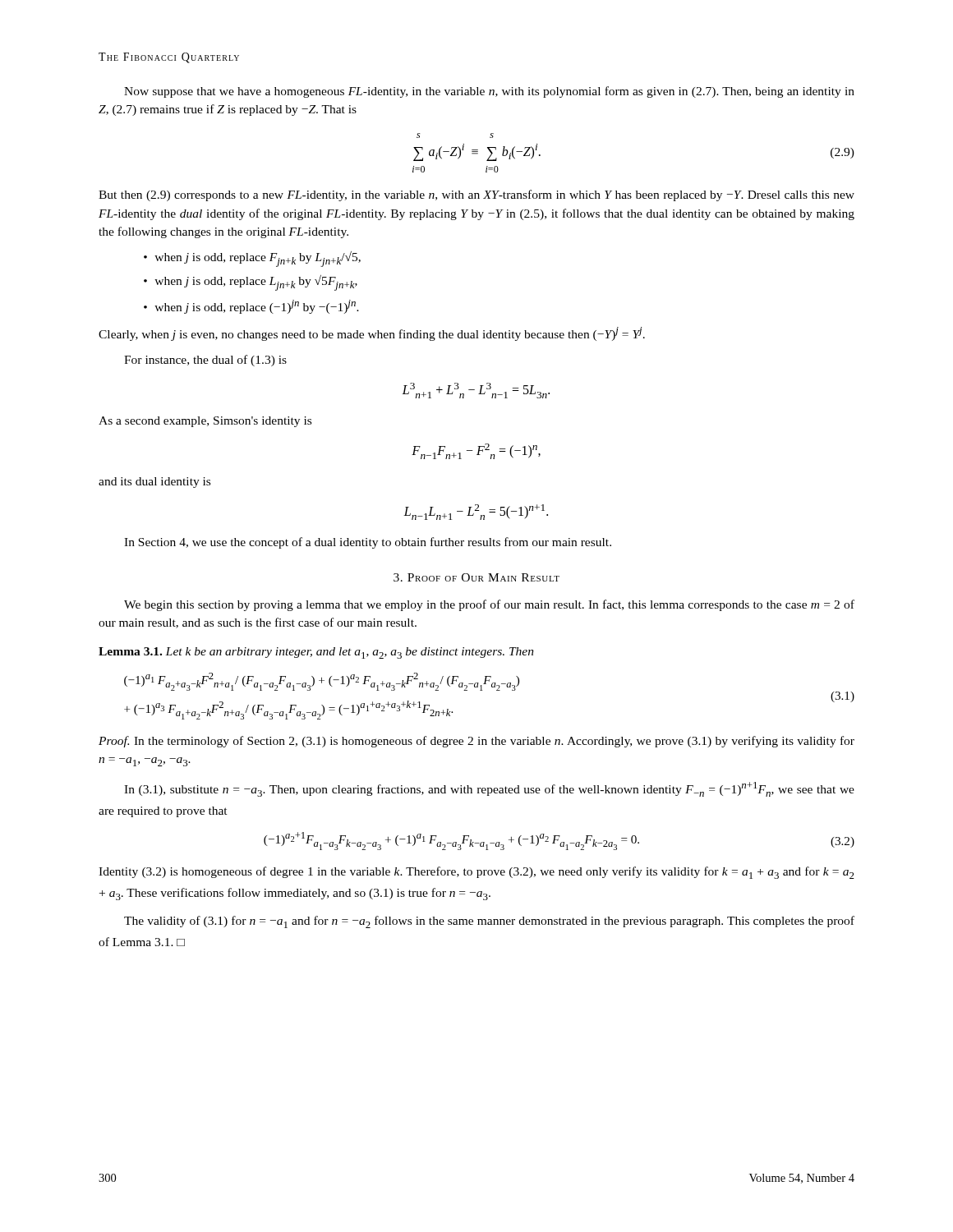This screenshot has width=953, height=1232.
Task: Locate the text starting "Fn−1Fn+1 − F2n = (−1)n,"
Action: [476, 451]
